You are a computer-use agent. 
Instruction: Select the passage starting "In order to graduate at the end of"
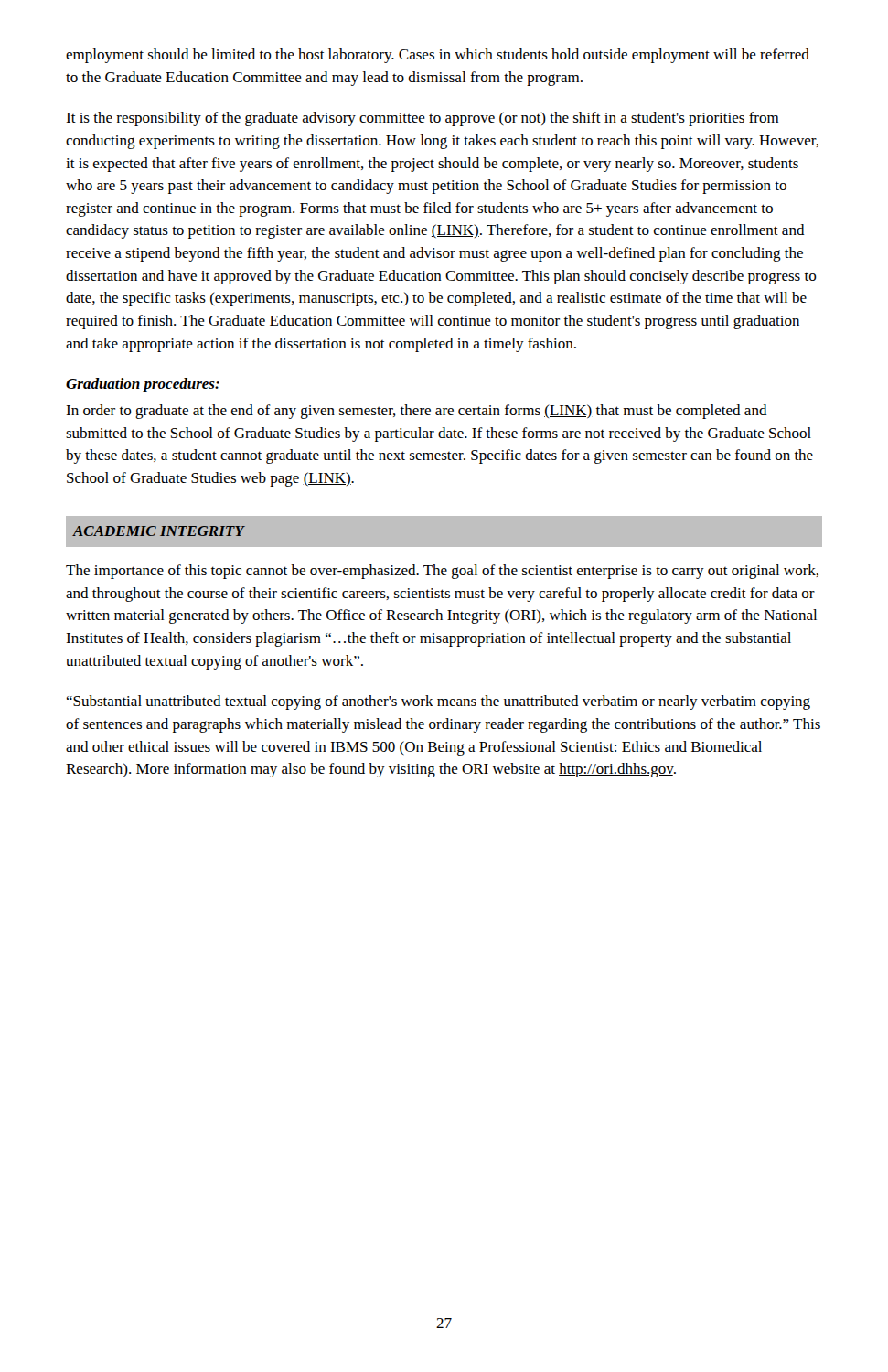pyautogui.click(x=440, y=444)
